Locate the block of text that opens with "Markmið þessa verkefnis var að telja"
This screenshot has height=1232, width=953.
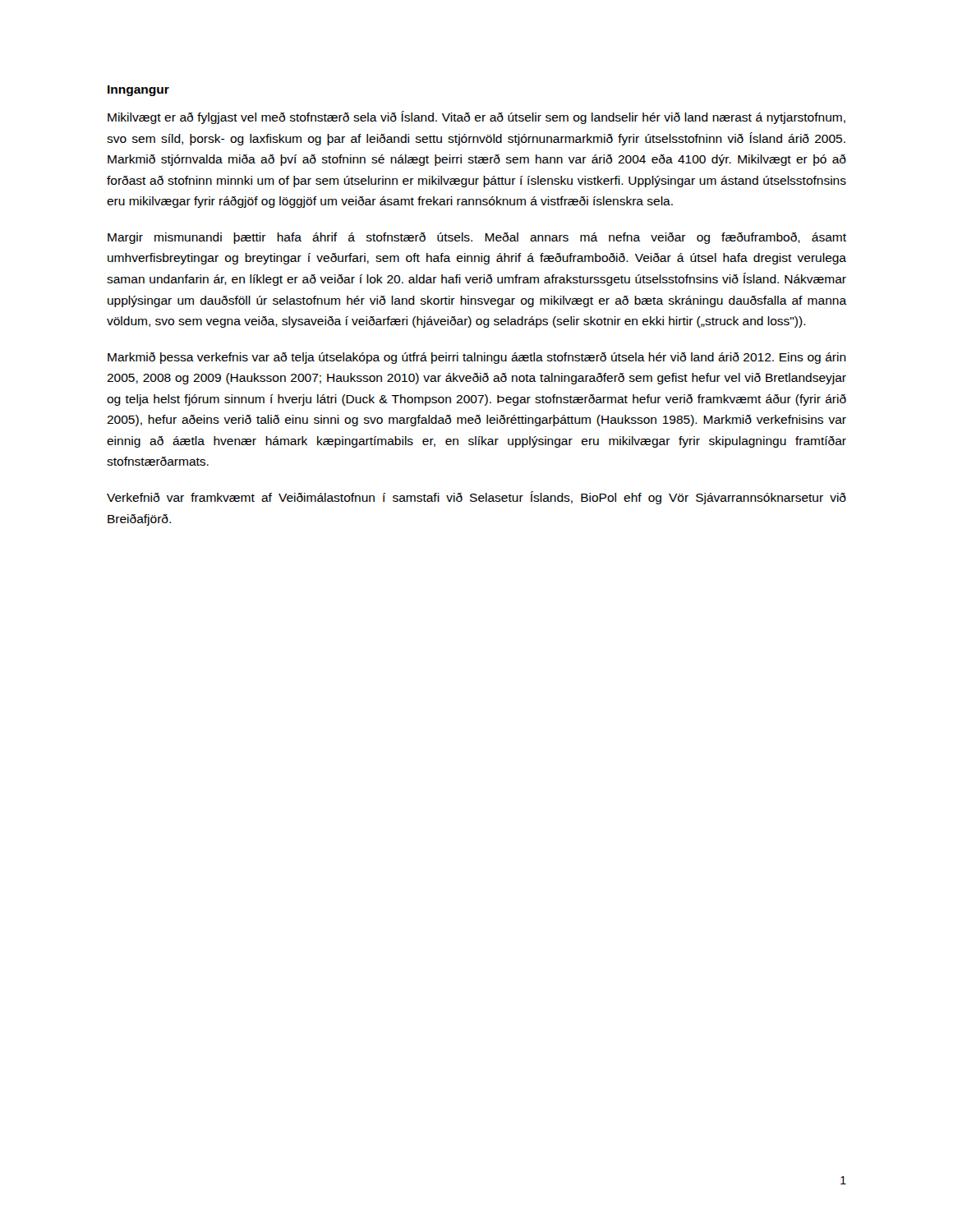tap(476, 409)
